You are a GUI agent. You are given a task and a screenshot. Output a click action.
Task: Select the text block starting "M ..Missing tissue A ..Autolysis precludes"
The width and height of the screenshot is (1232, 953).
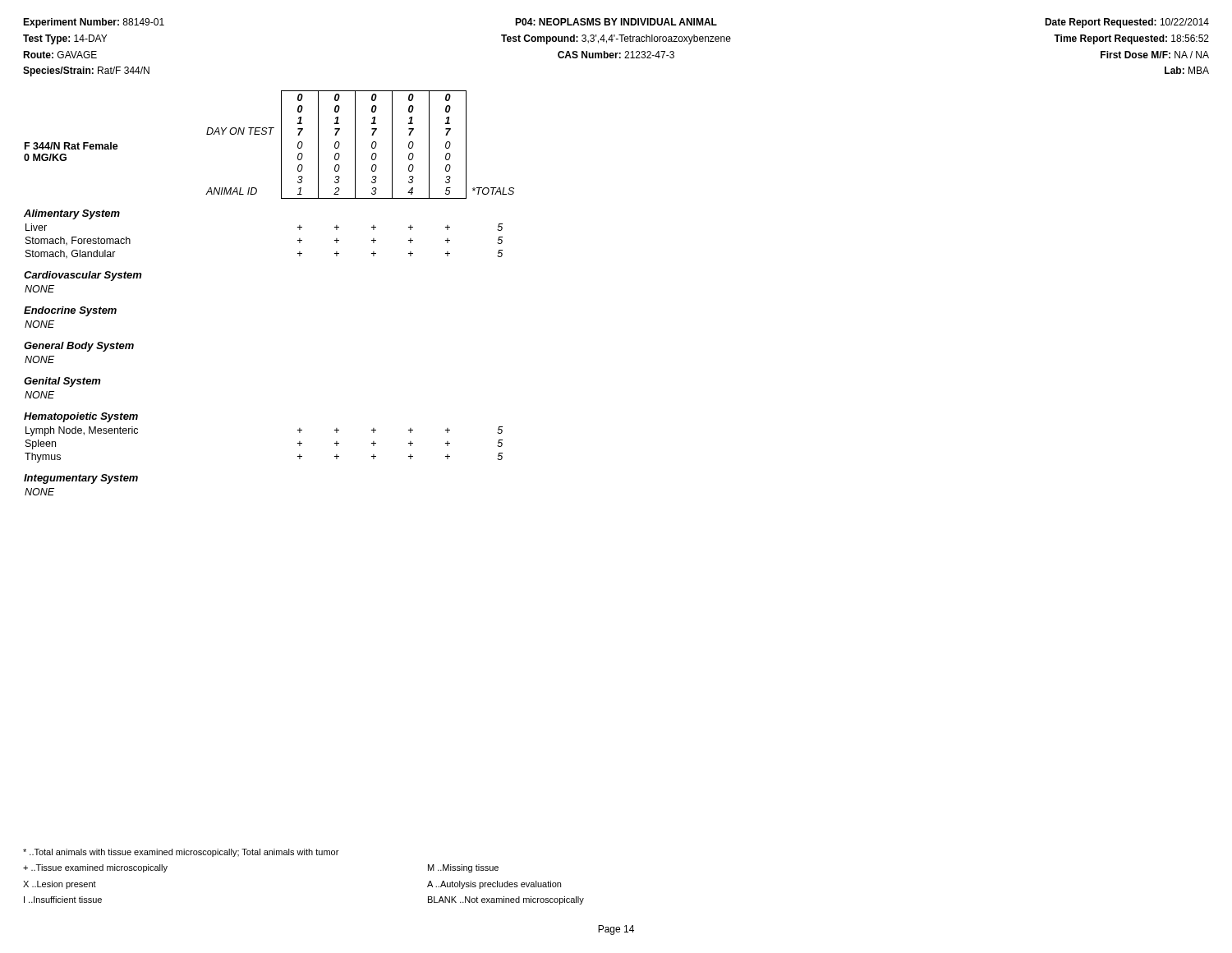[505, 884]
